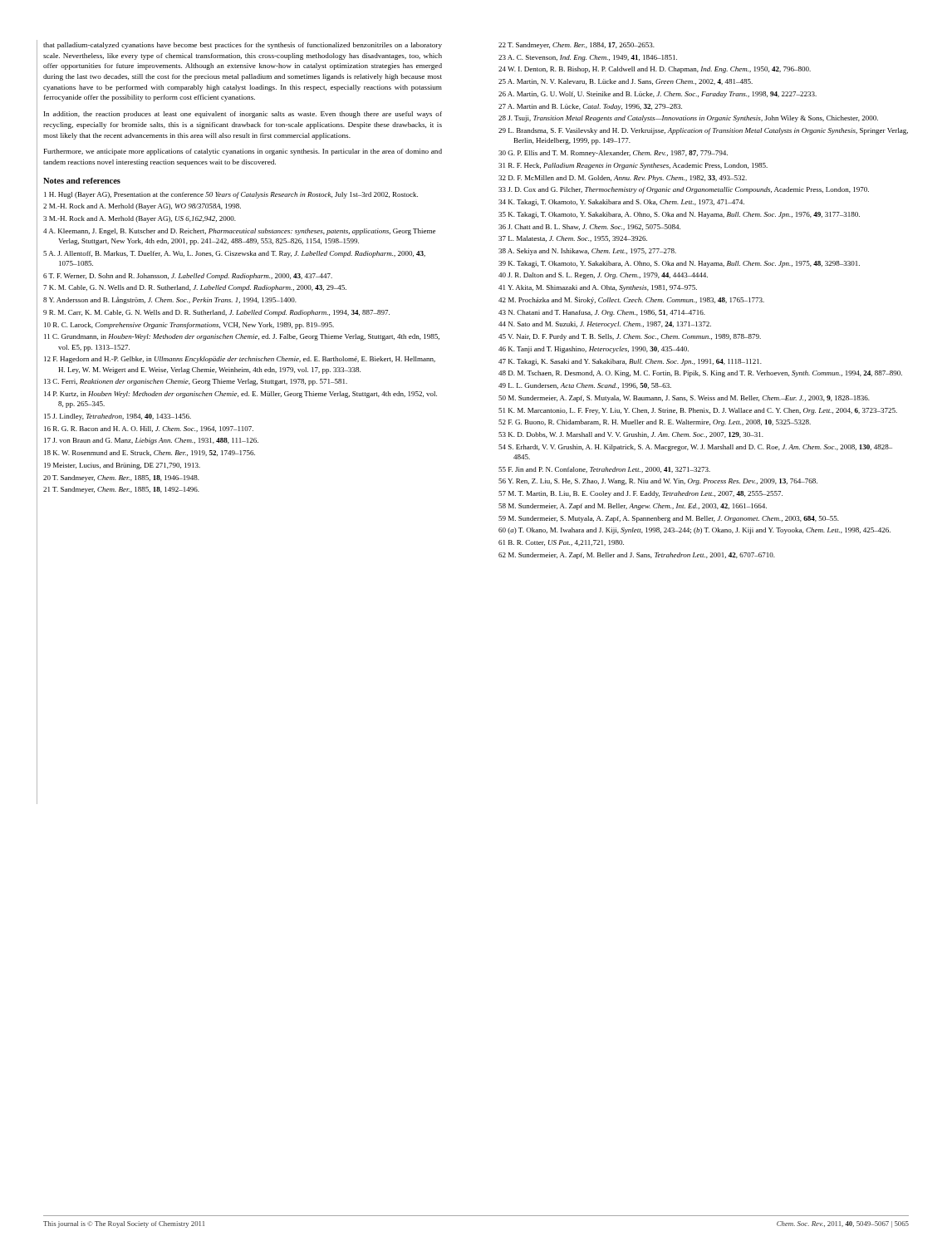Locate the text block starting "38 A. Sekiya and N."
This screenshot has height=1246, width=952.
[x=587, y=251]
